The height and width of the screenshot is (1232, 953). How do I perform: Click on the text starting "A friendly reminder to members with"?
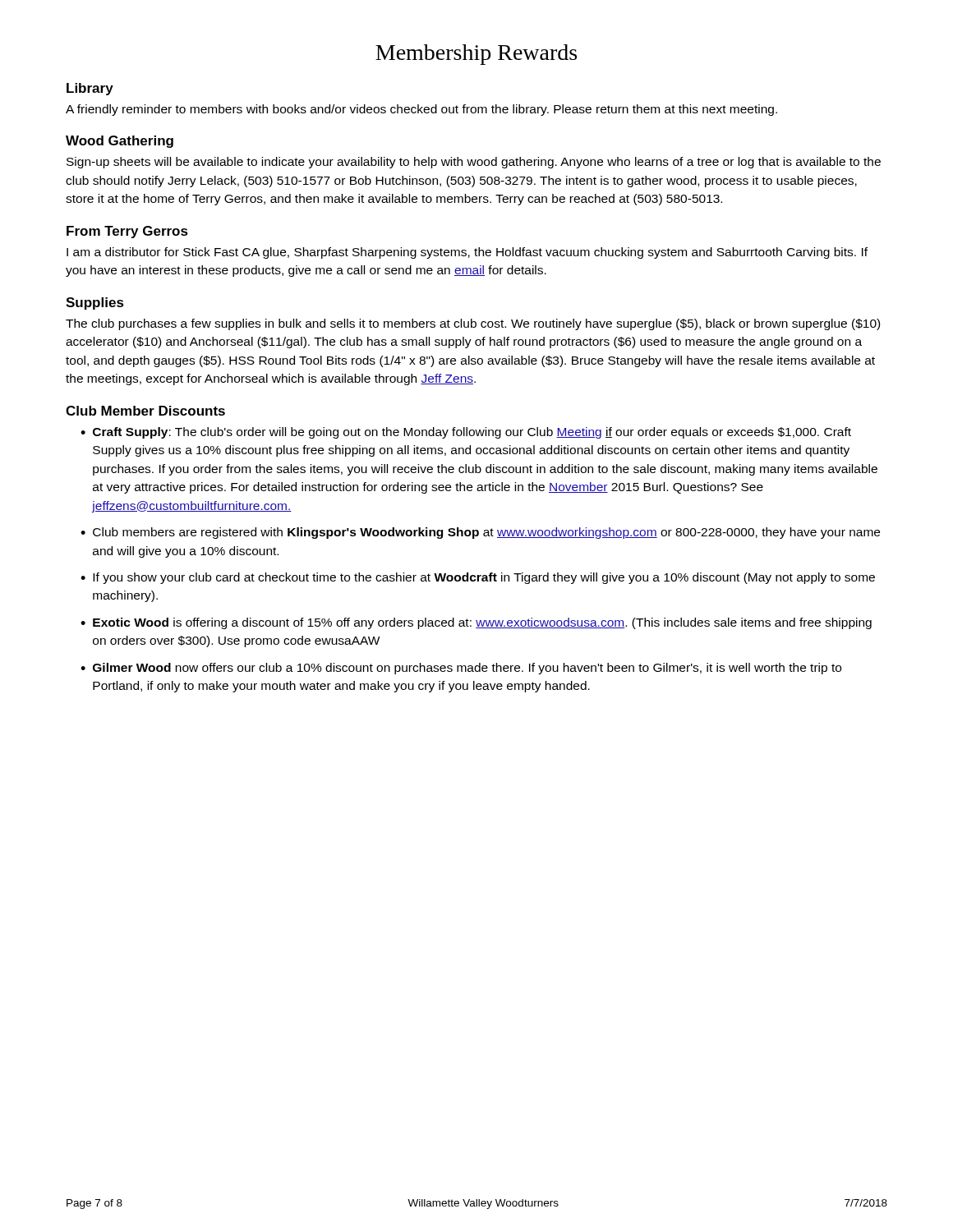point(422,109)
